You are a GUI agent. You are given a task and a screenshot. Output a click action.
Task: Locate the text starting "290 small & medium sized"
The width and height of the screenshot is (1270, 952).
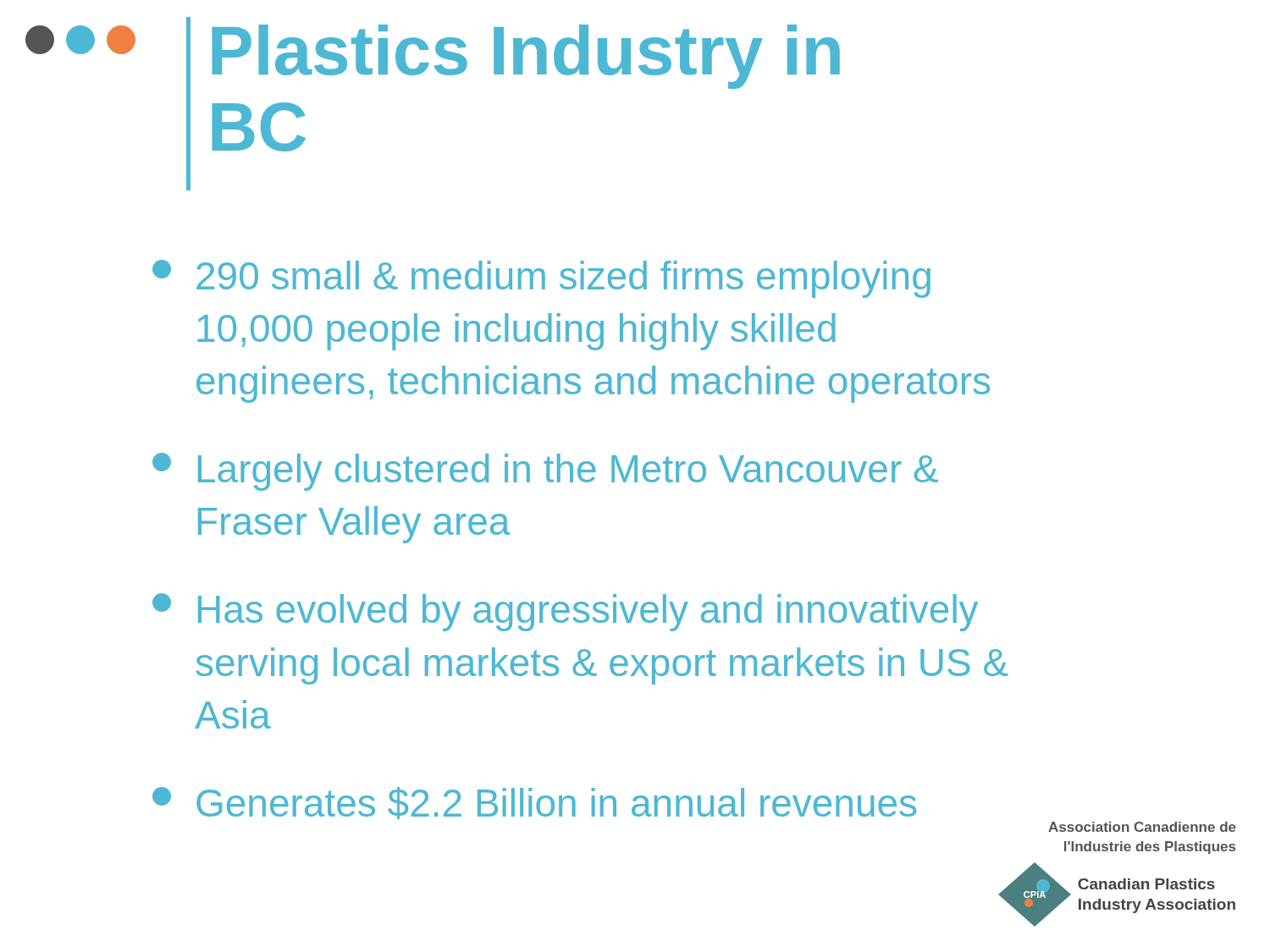point(572,328)
